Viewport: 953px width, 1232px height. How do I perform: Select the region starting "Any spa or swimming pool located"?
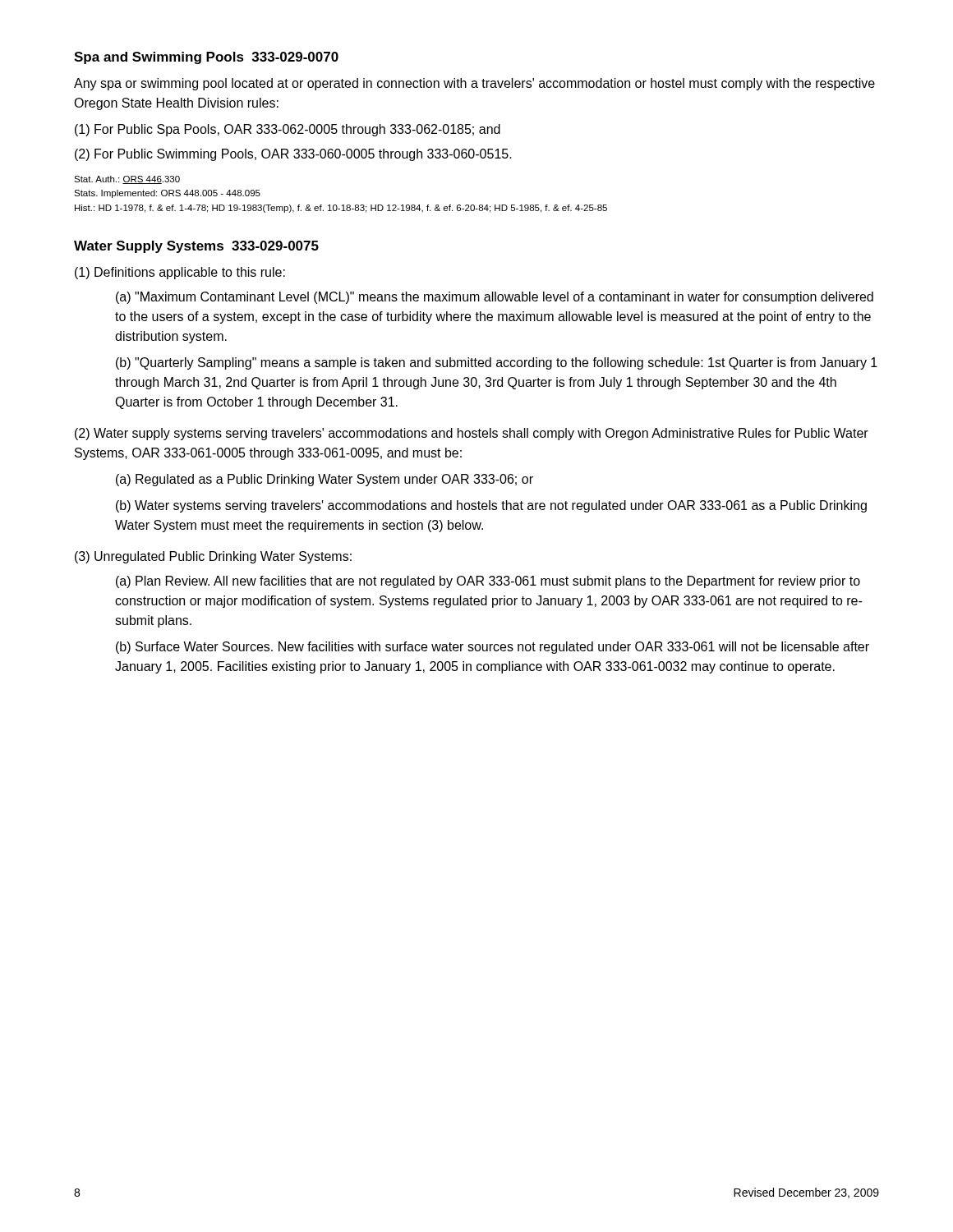[x=474, y=93]
